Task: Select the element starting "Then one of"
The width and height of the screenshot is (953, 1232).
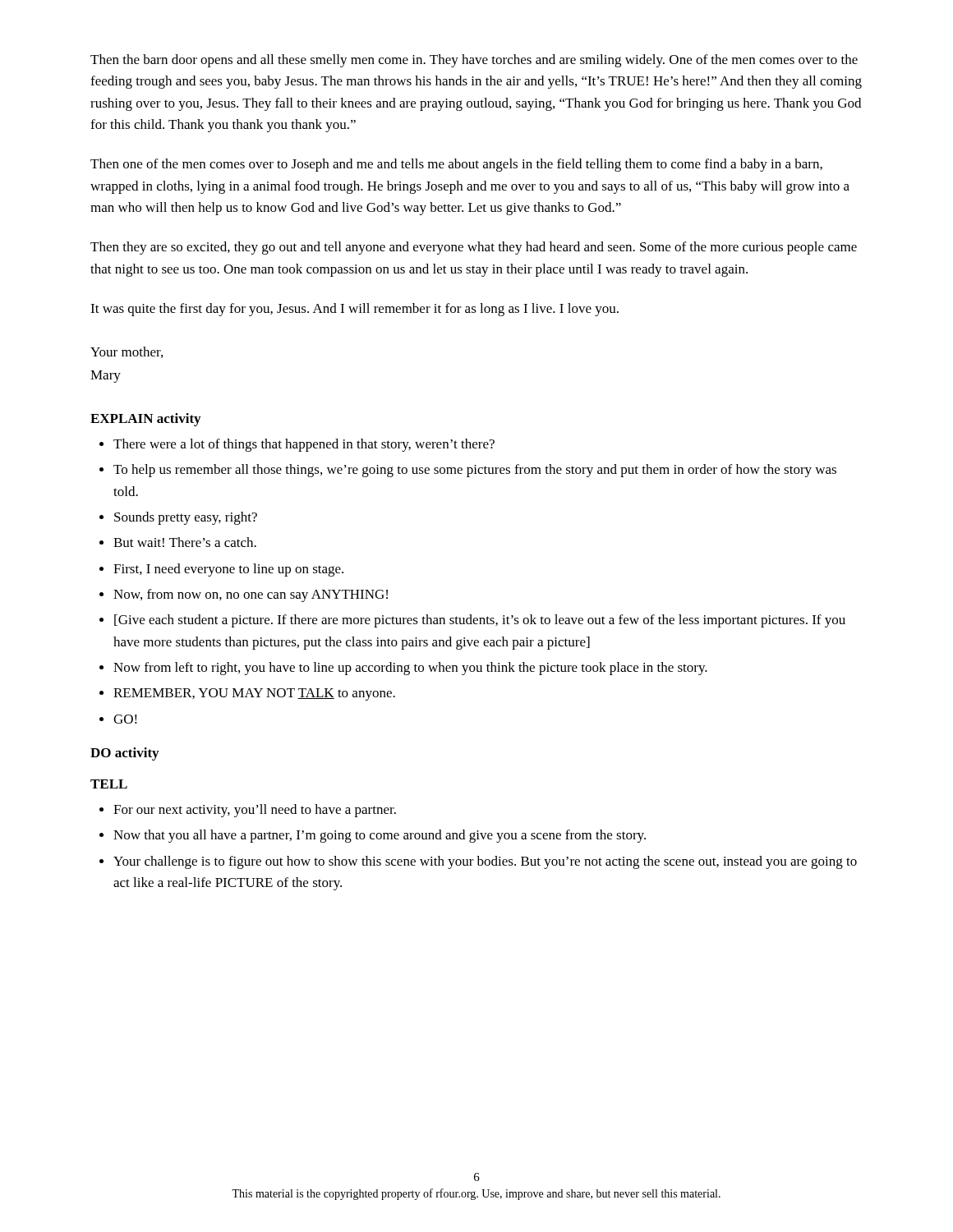Action: pos(470,186)
